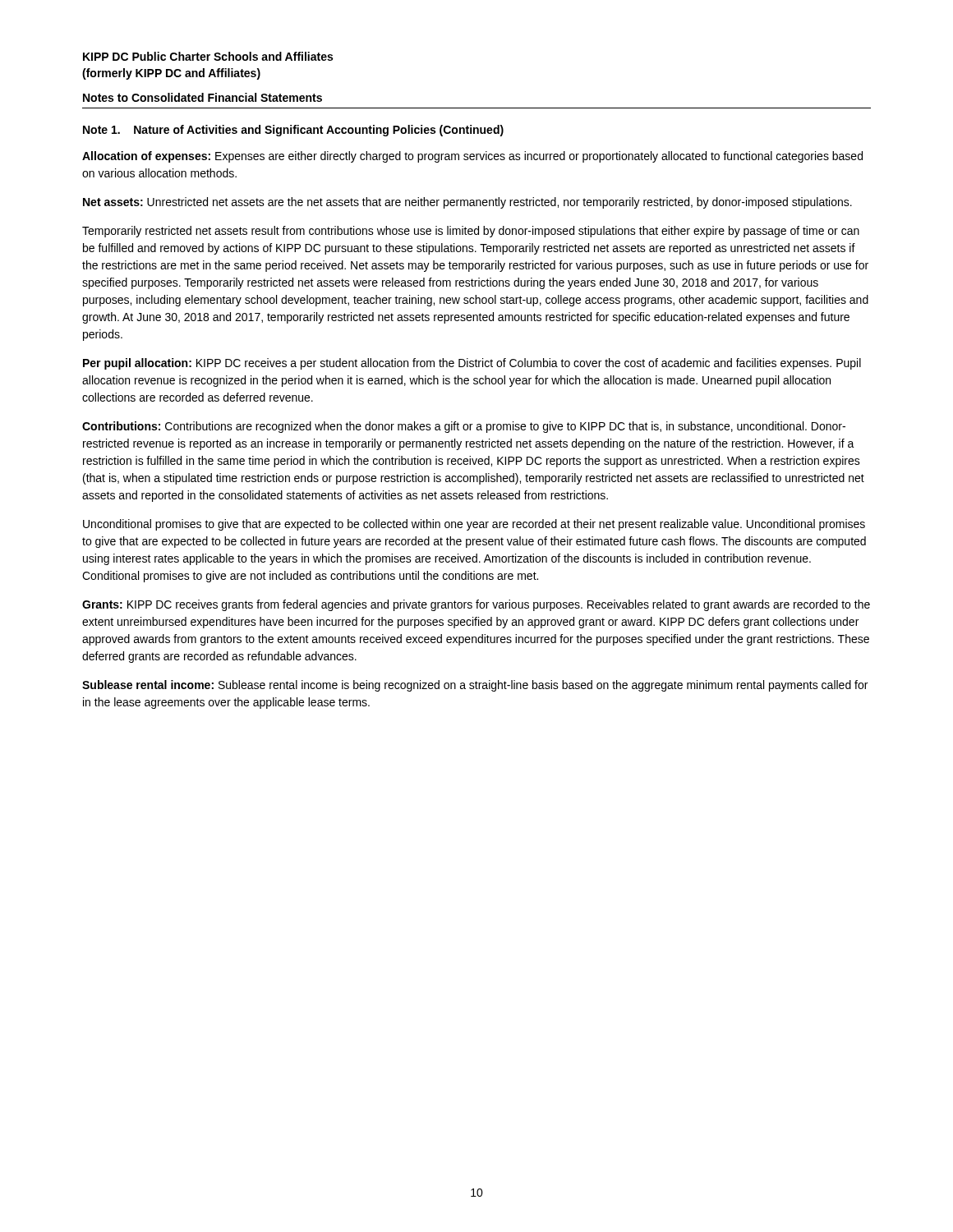Find the block on this page that starts "Sublease rental income: Sublease rental income"
953x1232 pixels.
click(x=476, y=694)
